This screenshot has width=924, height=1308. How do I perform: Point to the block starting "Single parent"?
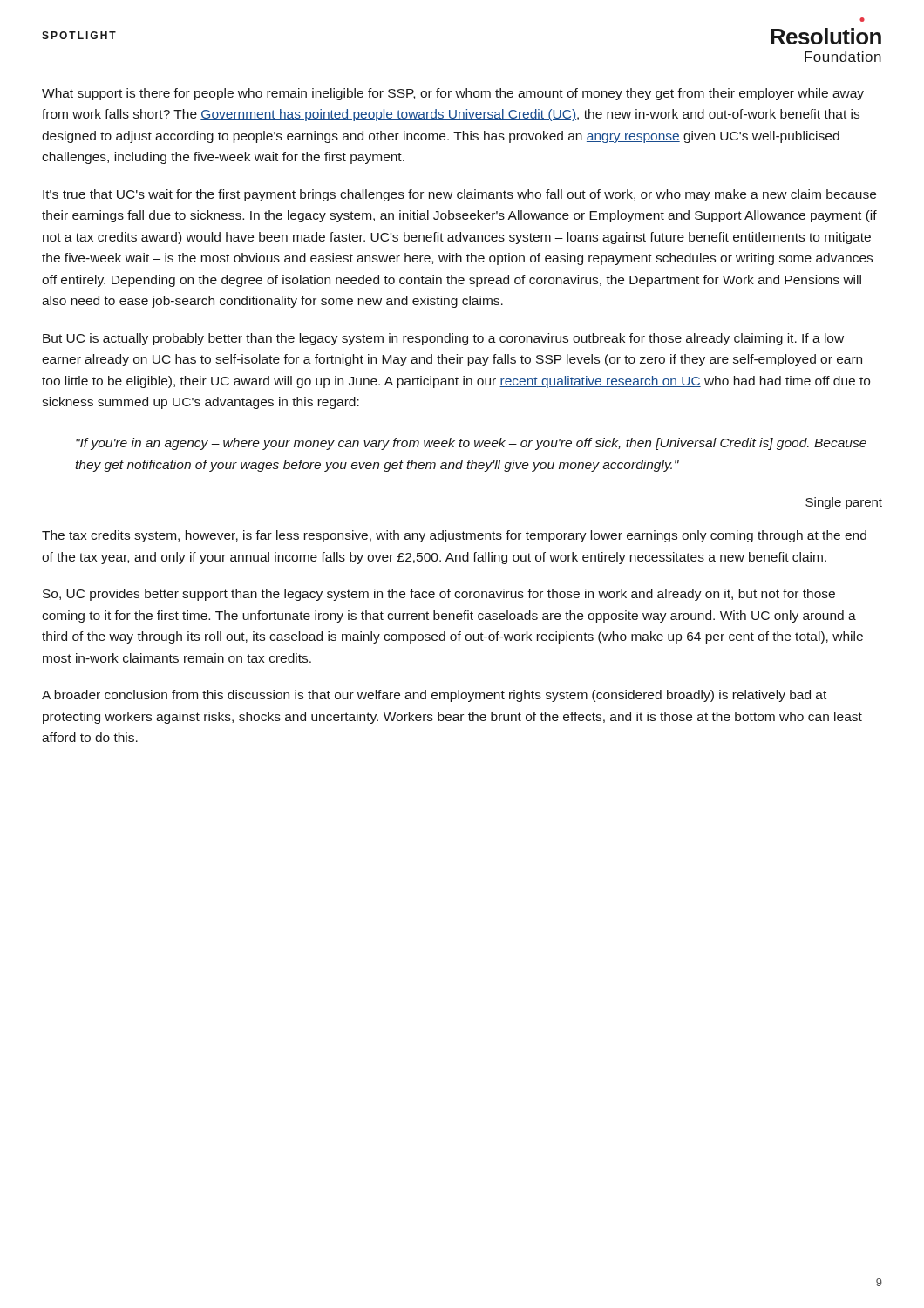(844, 502)
